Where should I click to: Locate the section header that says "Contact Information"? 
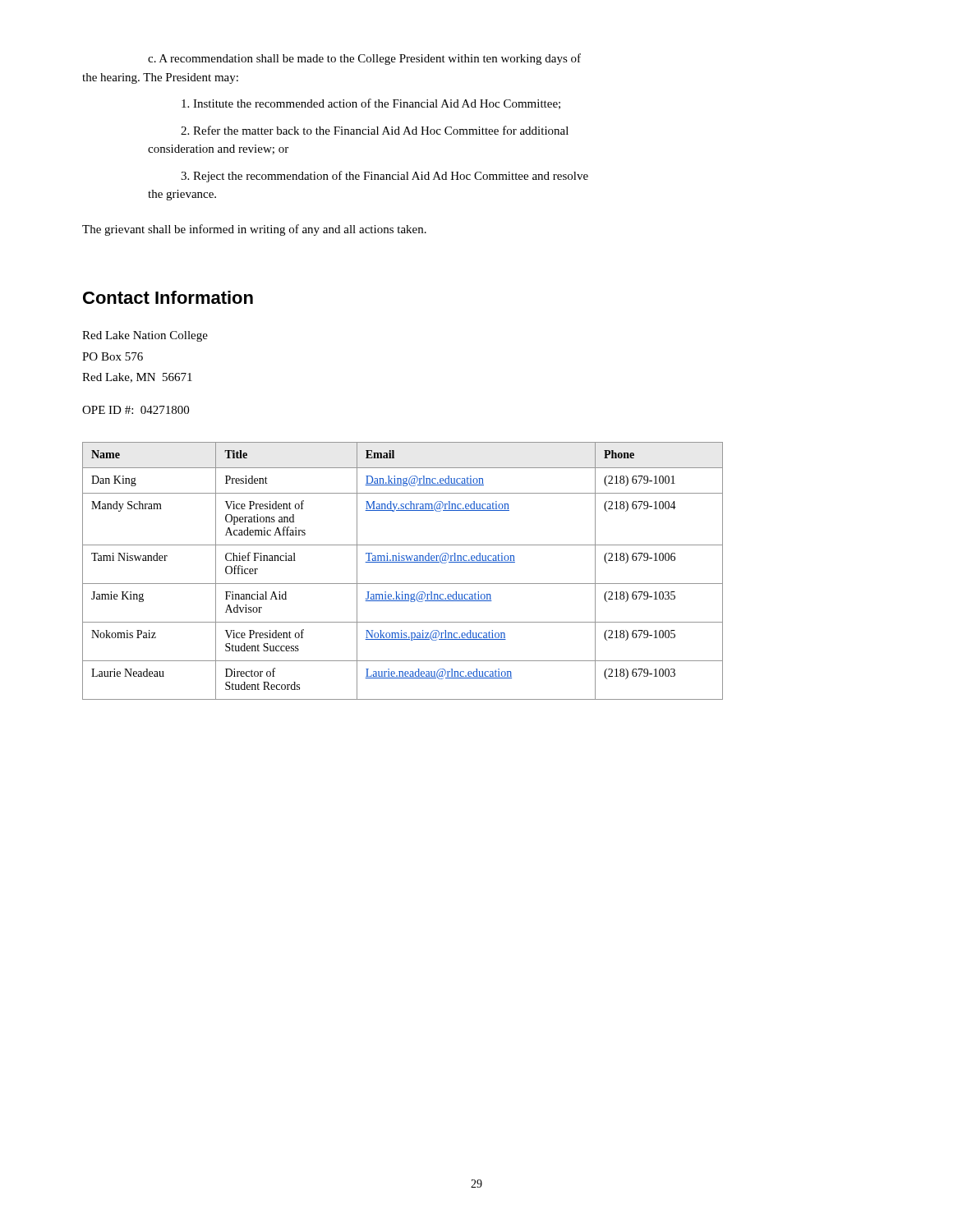coord(168,298)
